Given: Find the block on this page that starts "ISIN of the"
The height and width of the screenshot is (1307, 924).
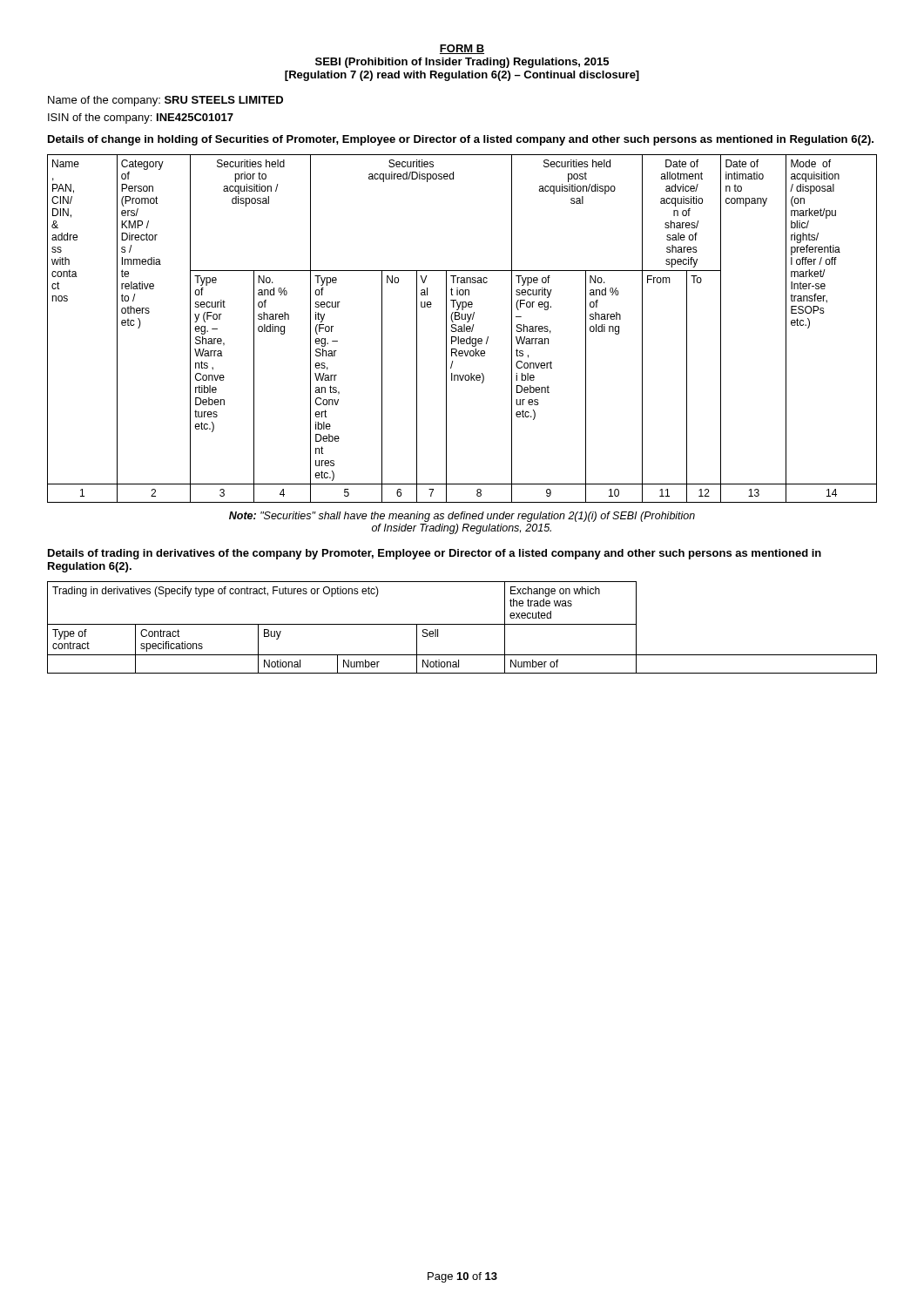Looking at the screenshot, I should [x=140, y=117].
